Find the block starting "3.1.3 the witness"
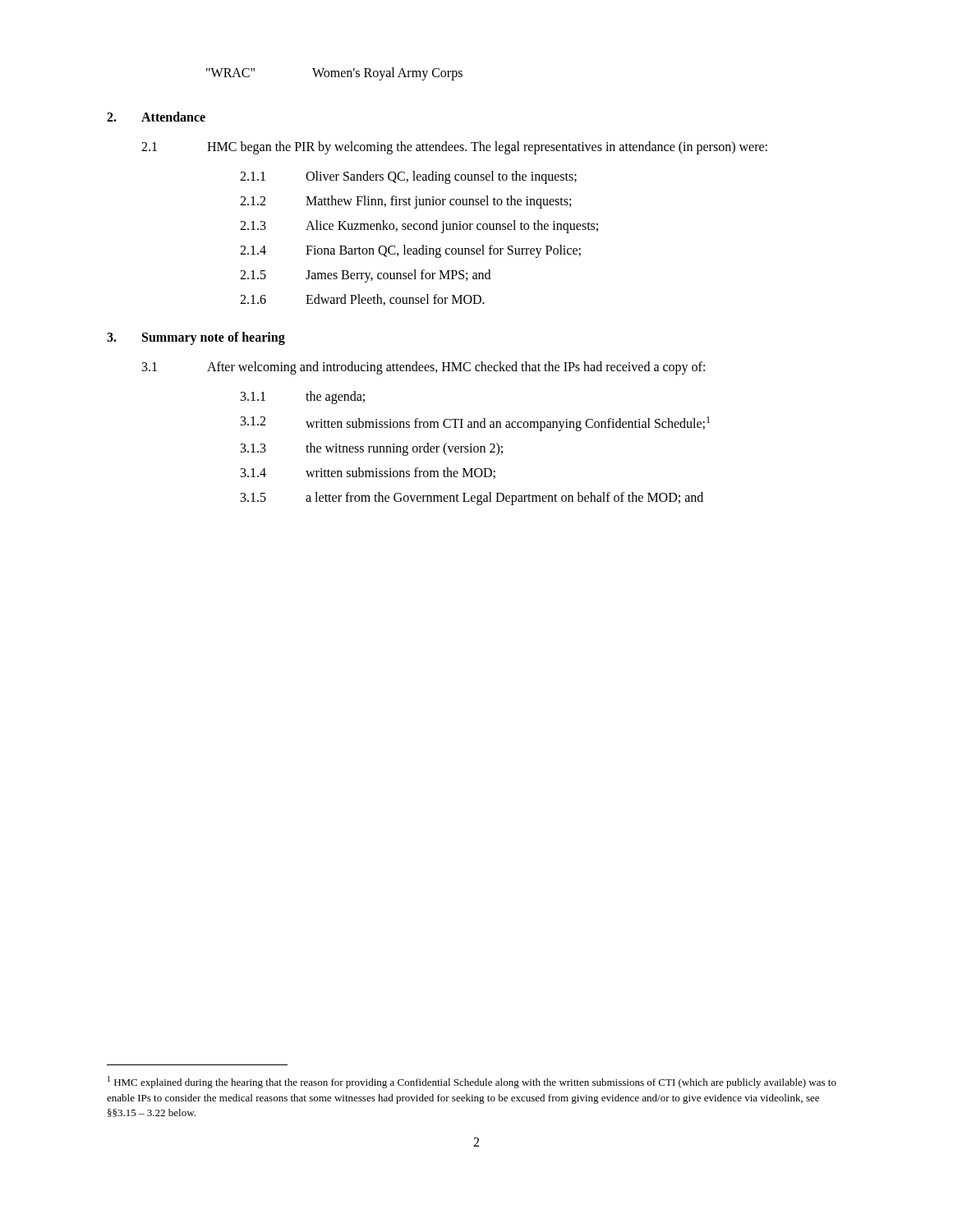 tap(372, 449)
